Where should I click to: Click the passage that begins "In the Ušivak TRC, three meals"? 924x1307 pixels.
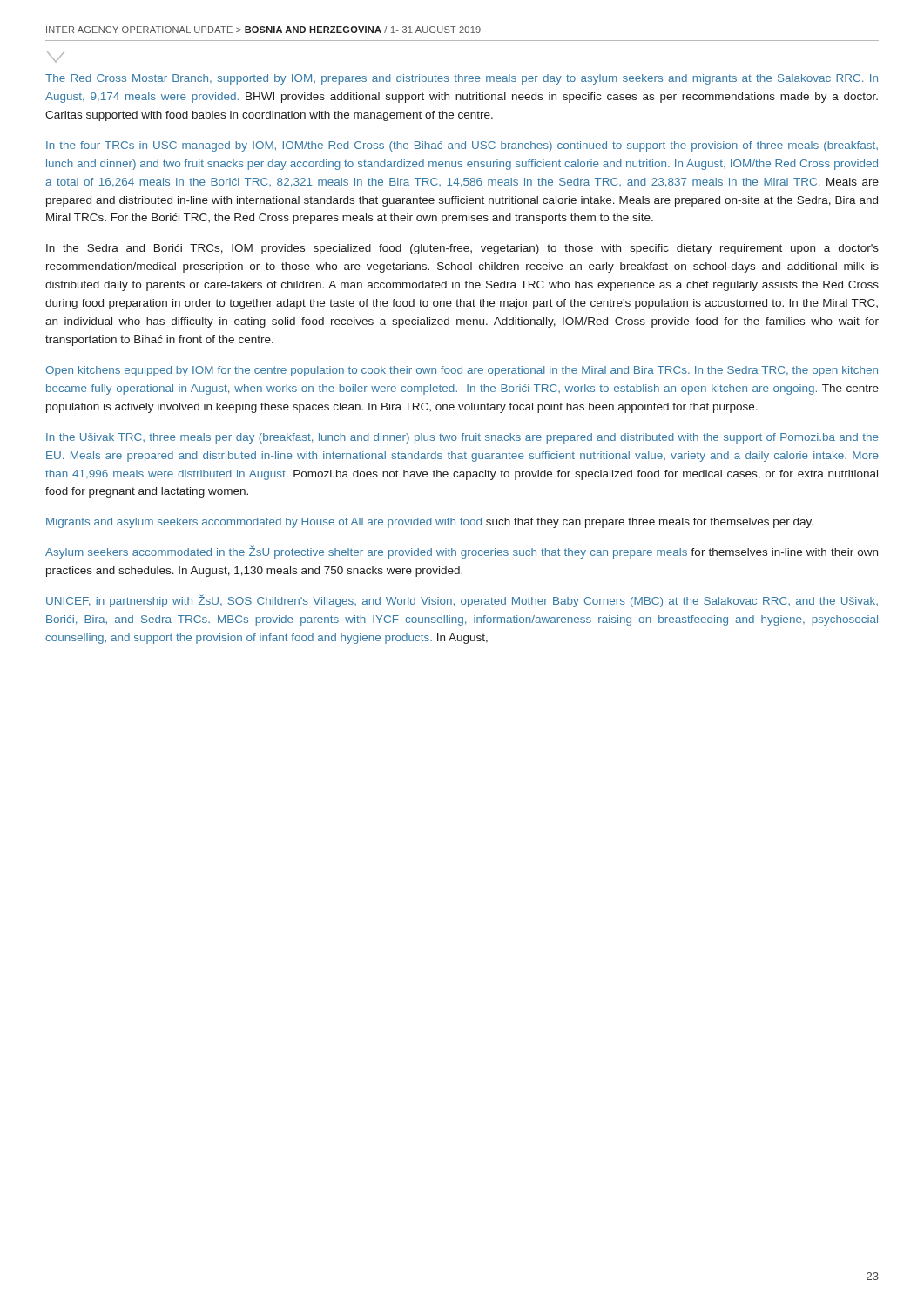pos(462,464)
